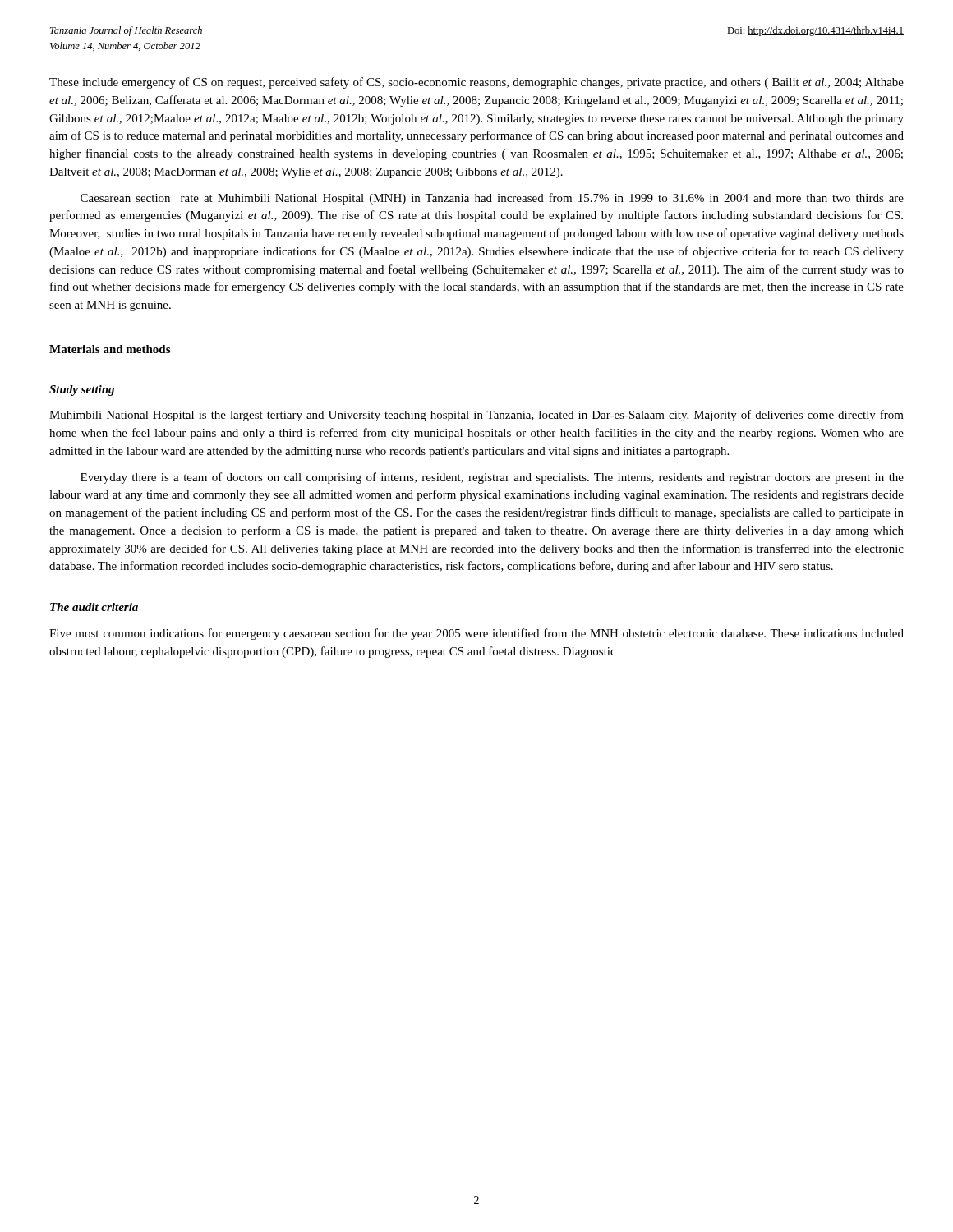The height and width of the screenshot is (1232, 953).
Task: Point to the block beginning "Five most common indications for emergency caesarean"
Action: [x=476, y=643]
